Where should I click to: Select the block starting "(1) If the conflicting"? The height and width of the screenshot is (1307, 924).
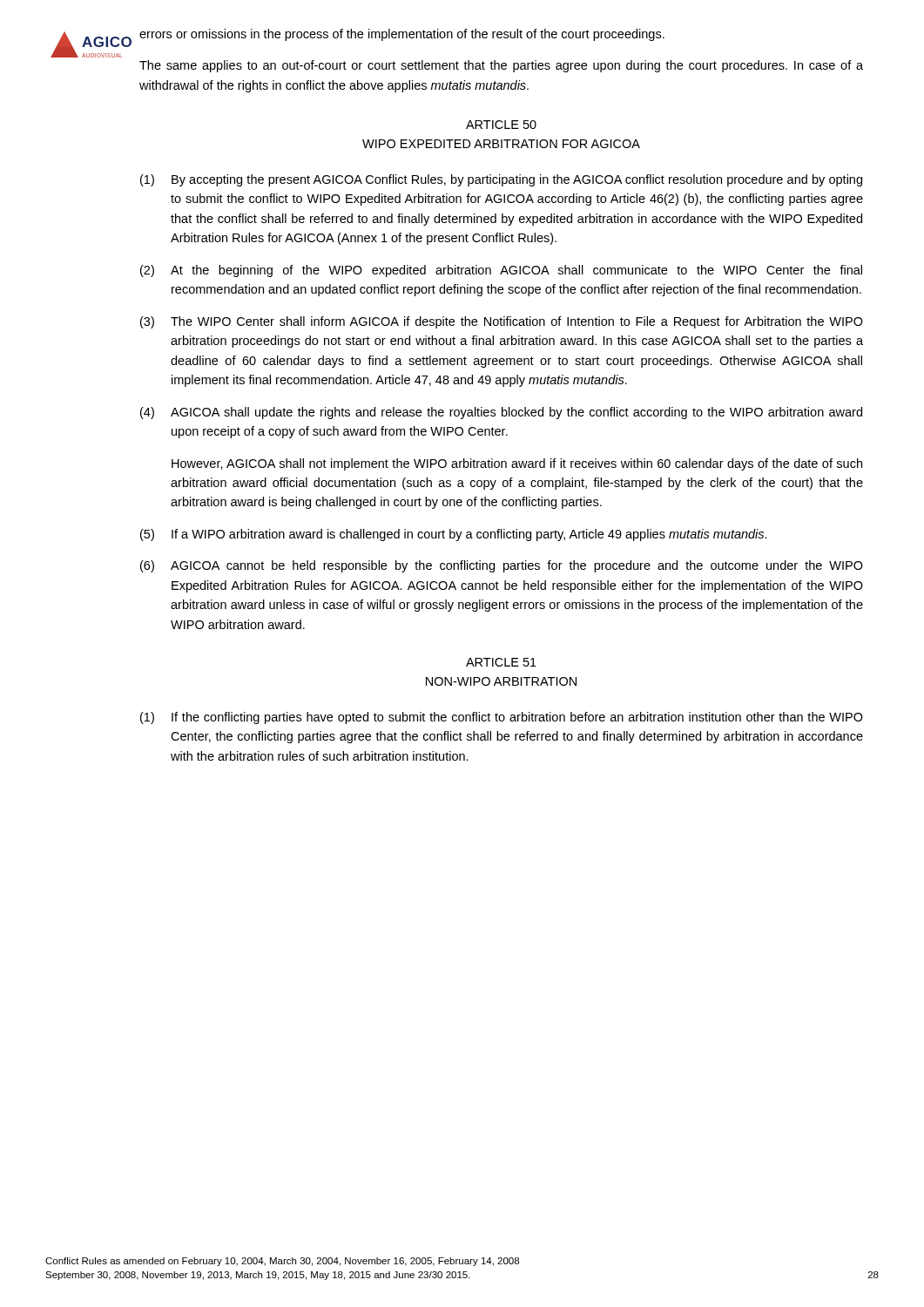click(x=501, y=737)
